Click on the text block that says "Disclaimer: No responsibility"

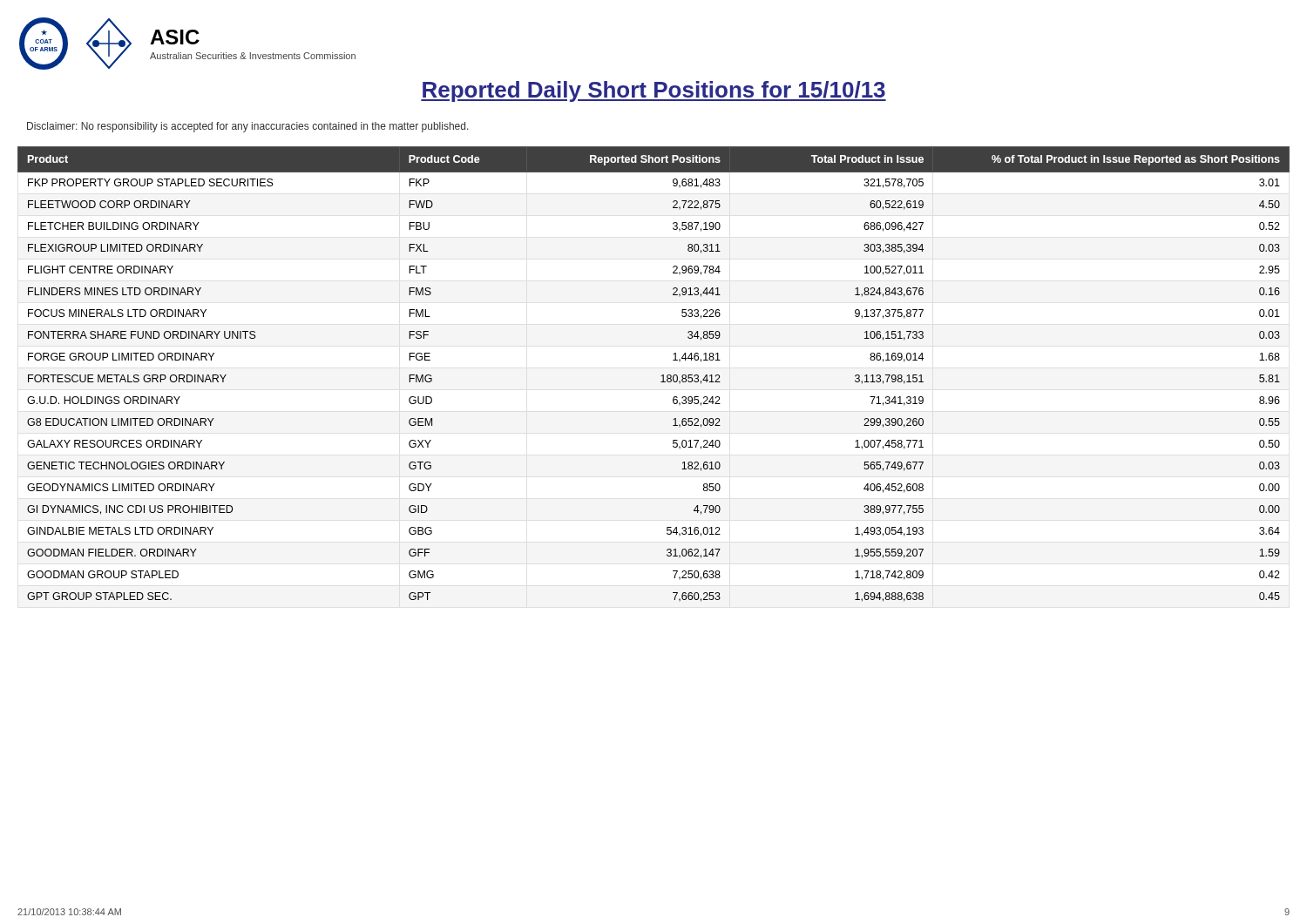tap(248, 126)
